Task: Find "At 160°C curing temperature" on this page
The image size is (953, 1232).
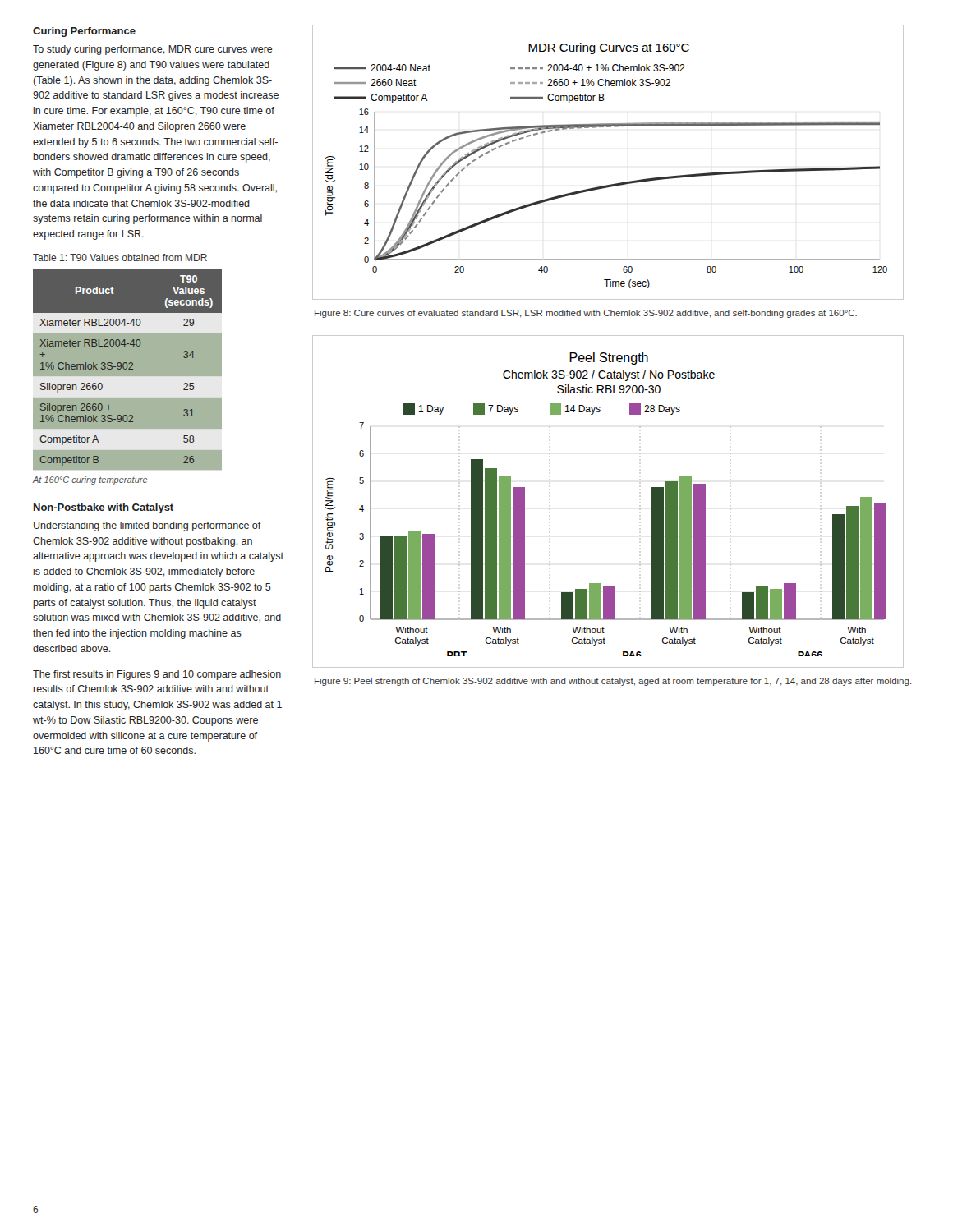Action: pyautogui.click(x=90, y=479)
